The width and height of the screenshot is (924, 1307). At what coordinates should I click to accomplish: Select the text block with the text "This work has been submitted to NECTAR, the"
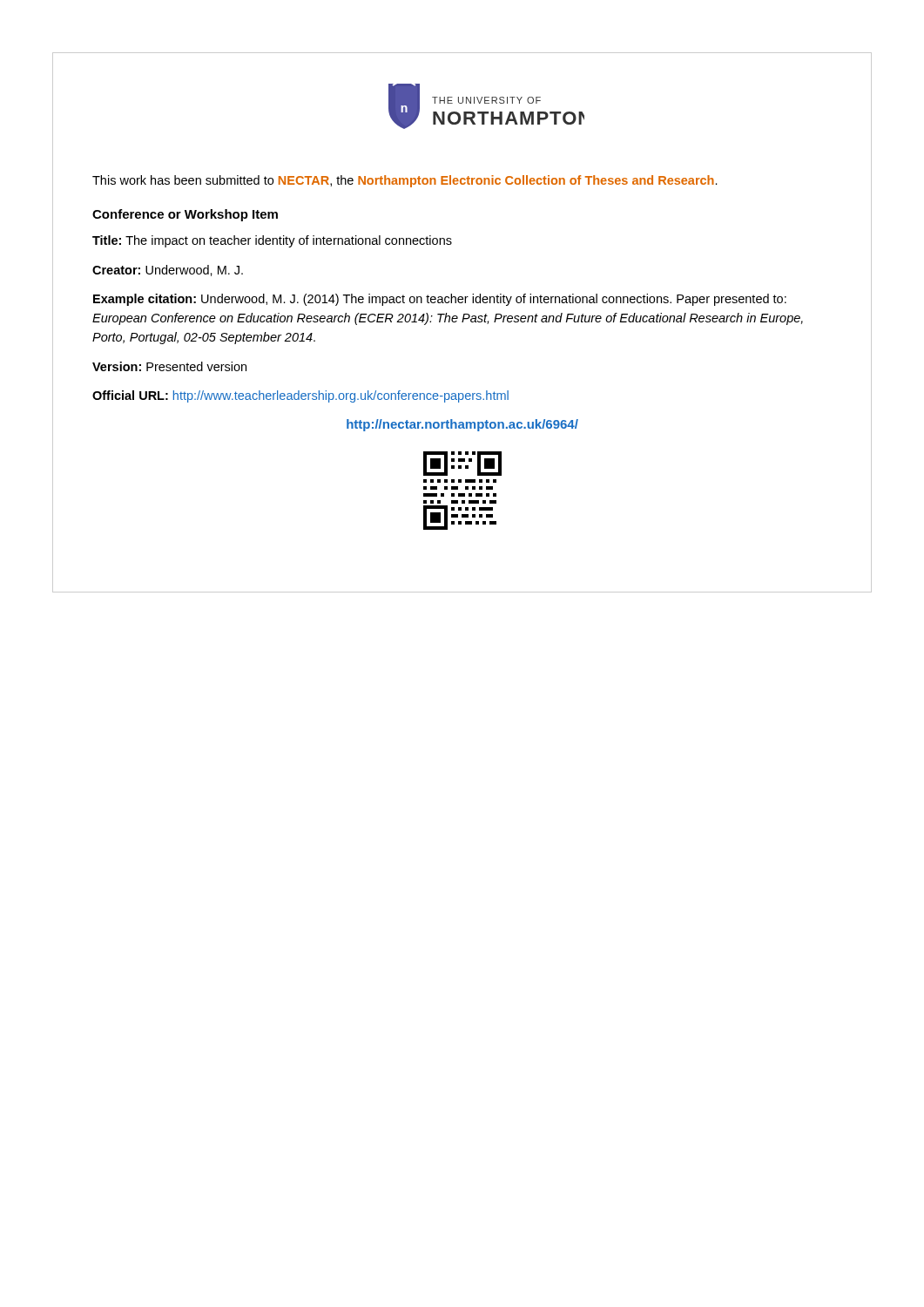click(x=405, y=180)
